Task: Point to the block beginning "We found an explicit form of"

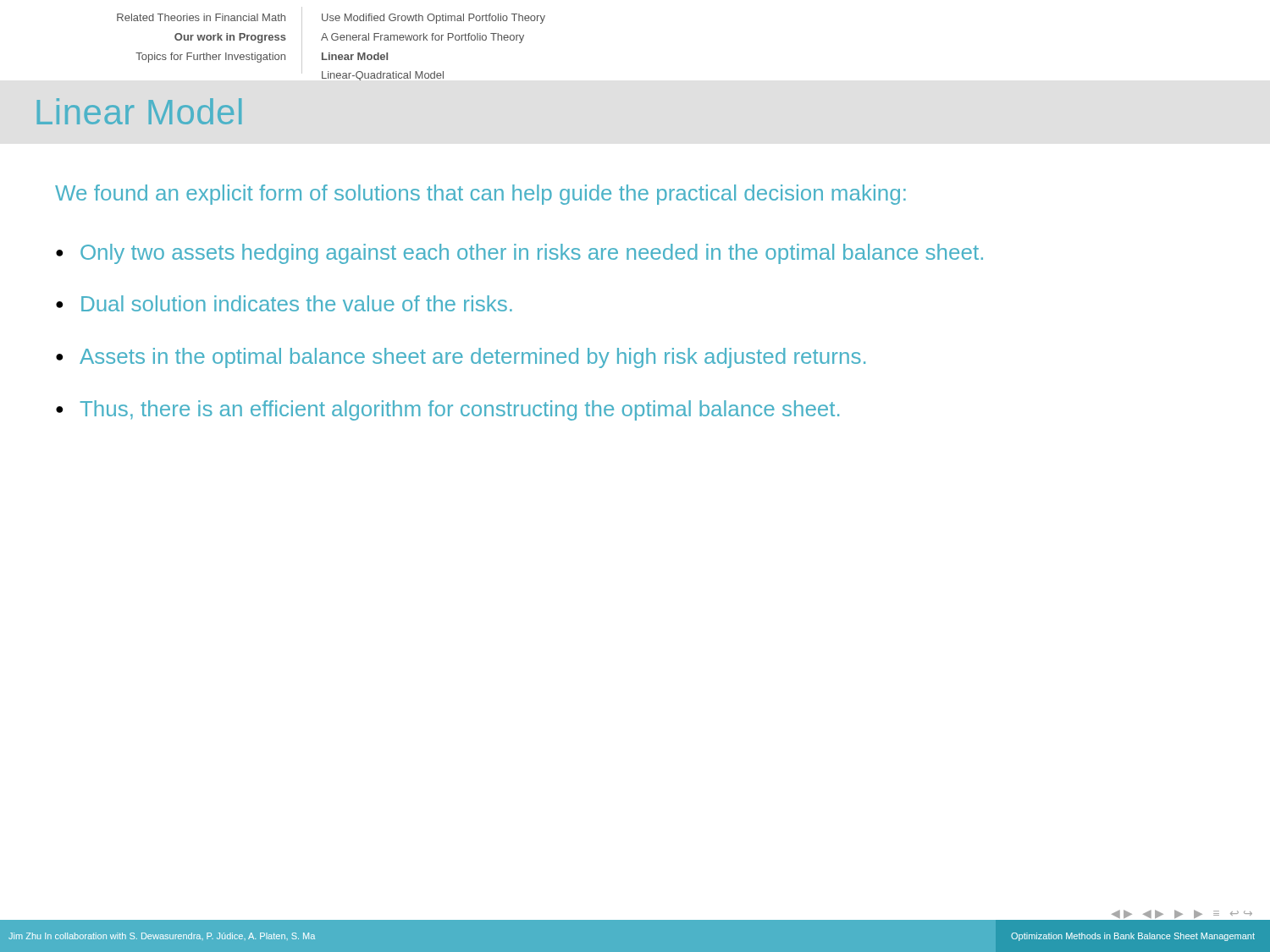Action: pos(481,193)
